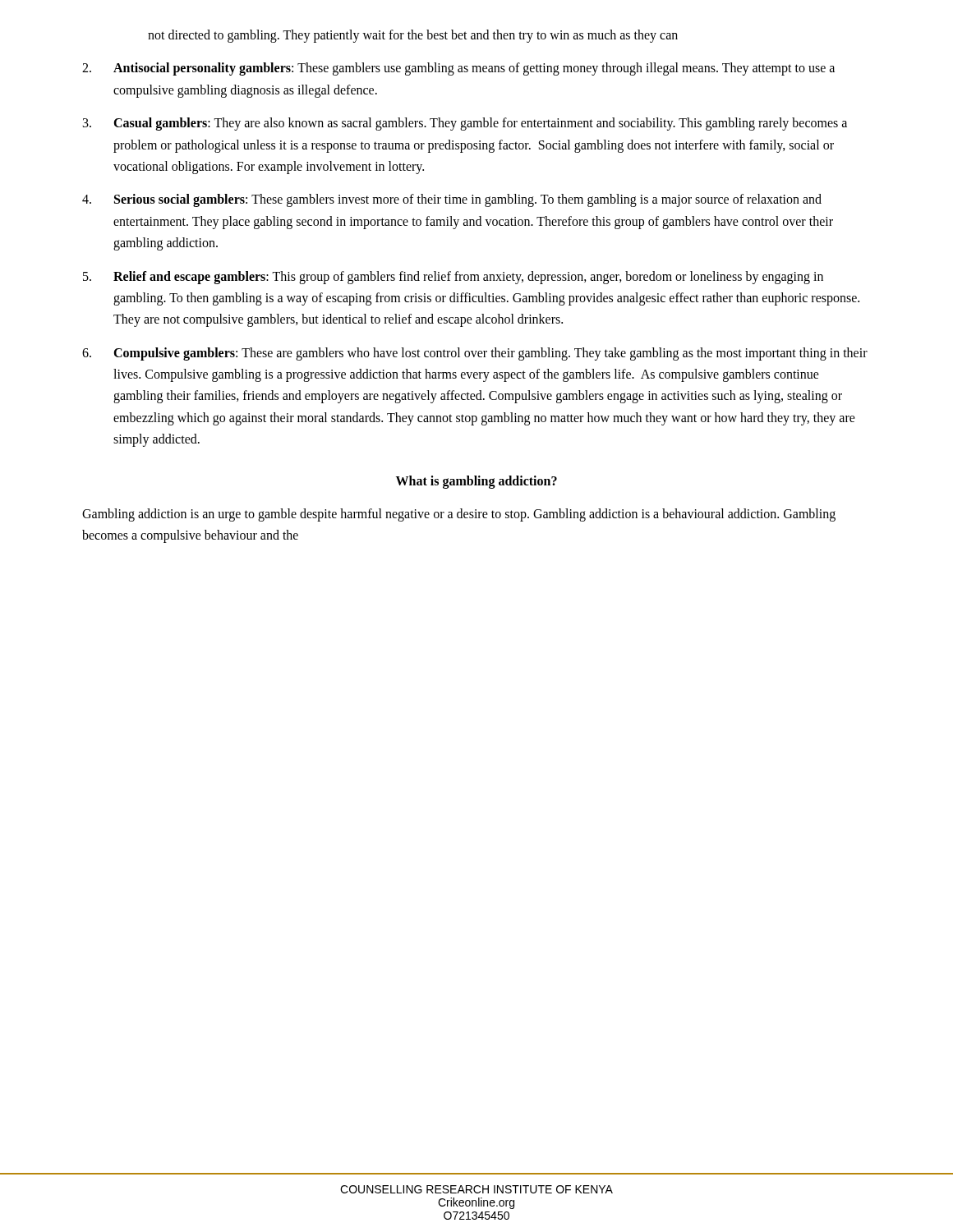Navigate to the text block starting "What is gambling addiction?"
Image resolution: width=953 pixels, height=1232 pixels.
click(476, 481)
